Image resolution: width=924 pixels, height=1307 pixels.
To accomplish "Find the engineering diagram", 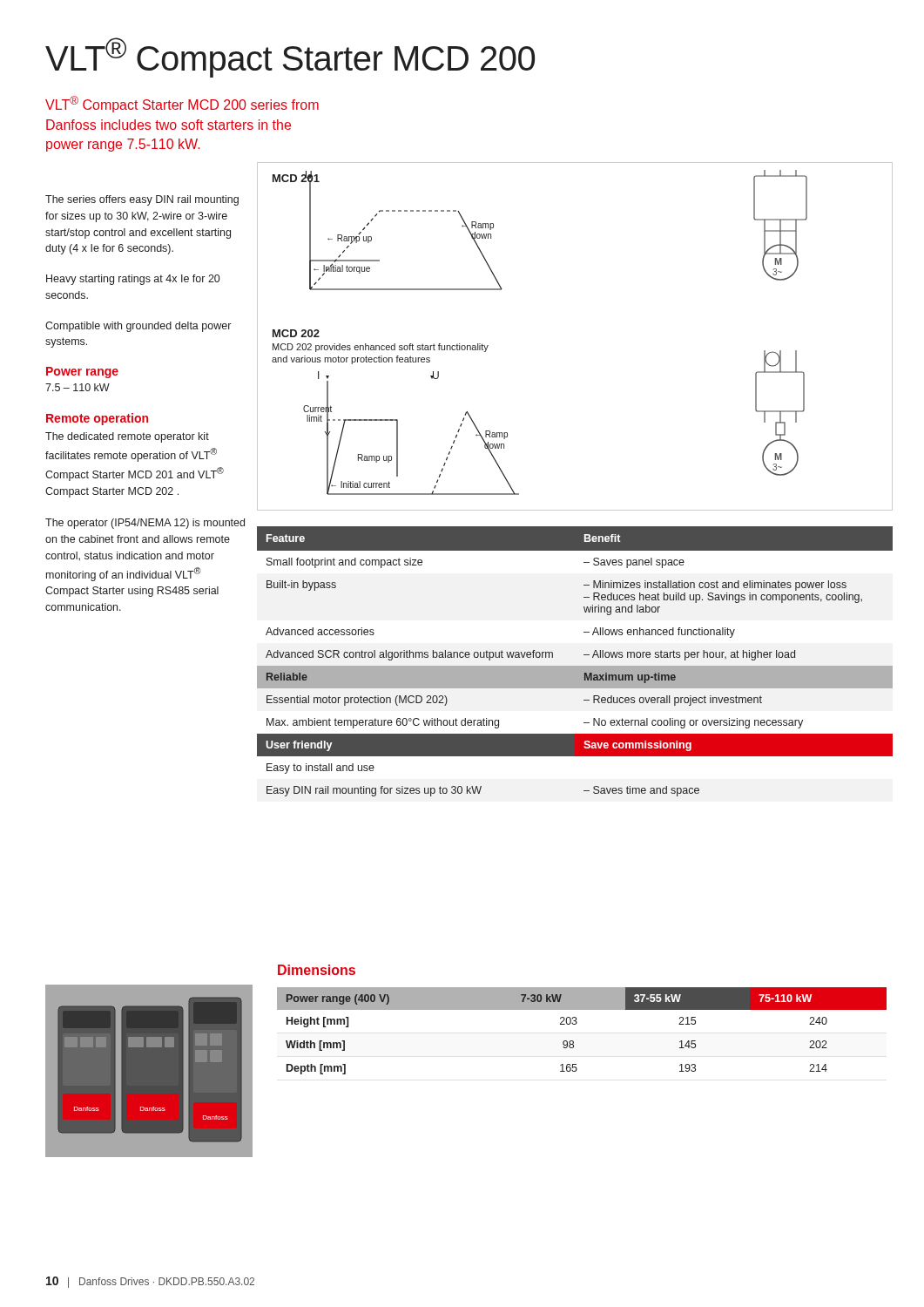I will point(575,336).
